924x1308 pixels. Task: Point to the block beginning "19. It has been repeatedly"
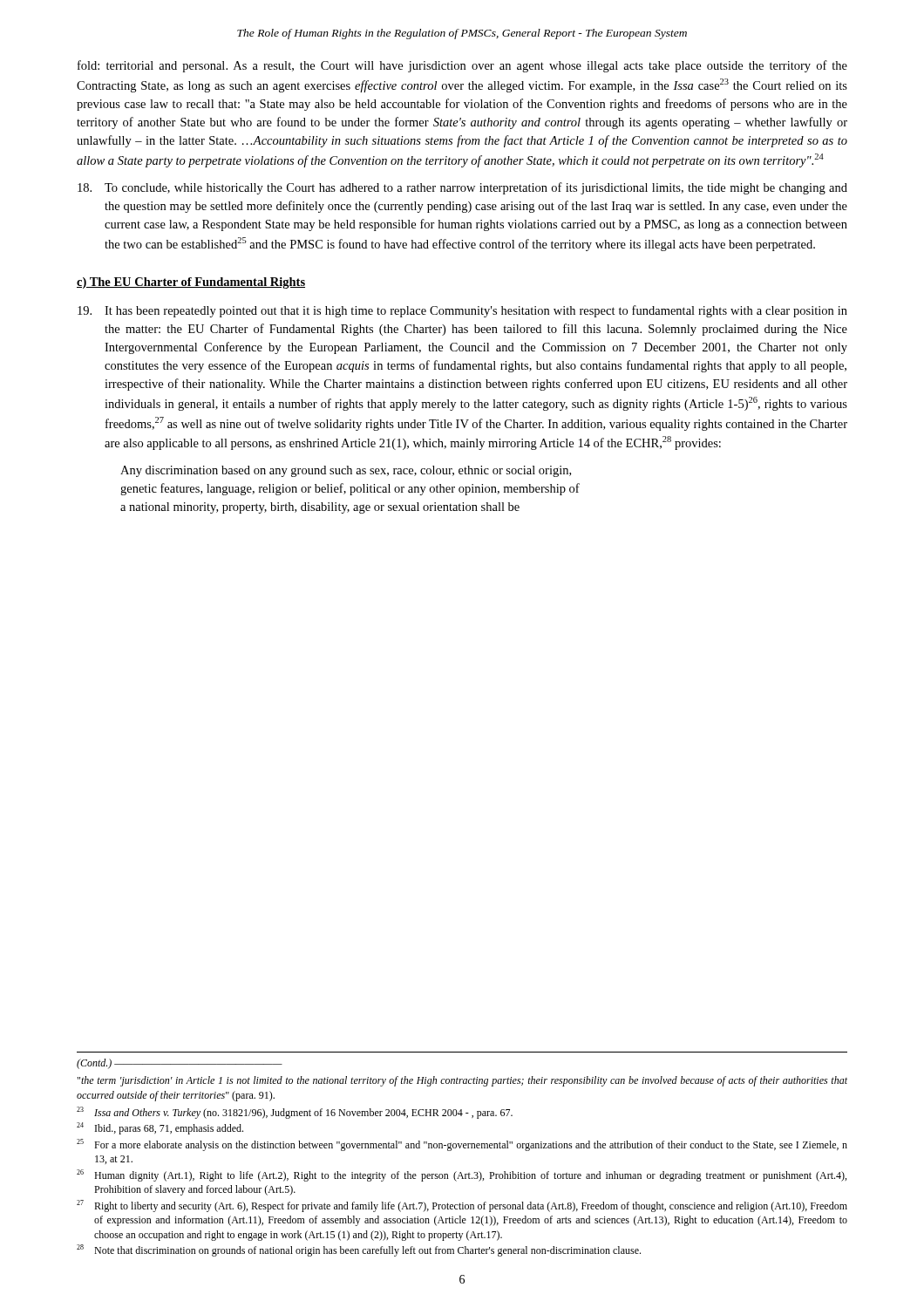[462, 377]
